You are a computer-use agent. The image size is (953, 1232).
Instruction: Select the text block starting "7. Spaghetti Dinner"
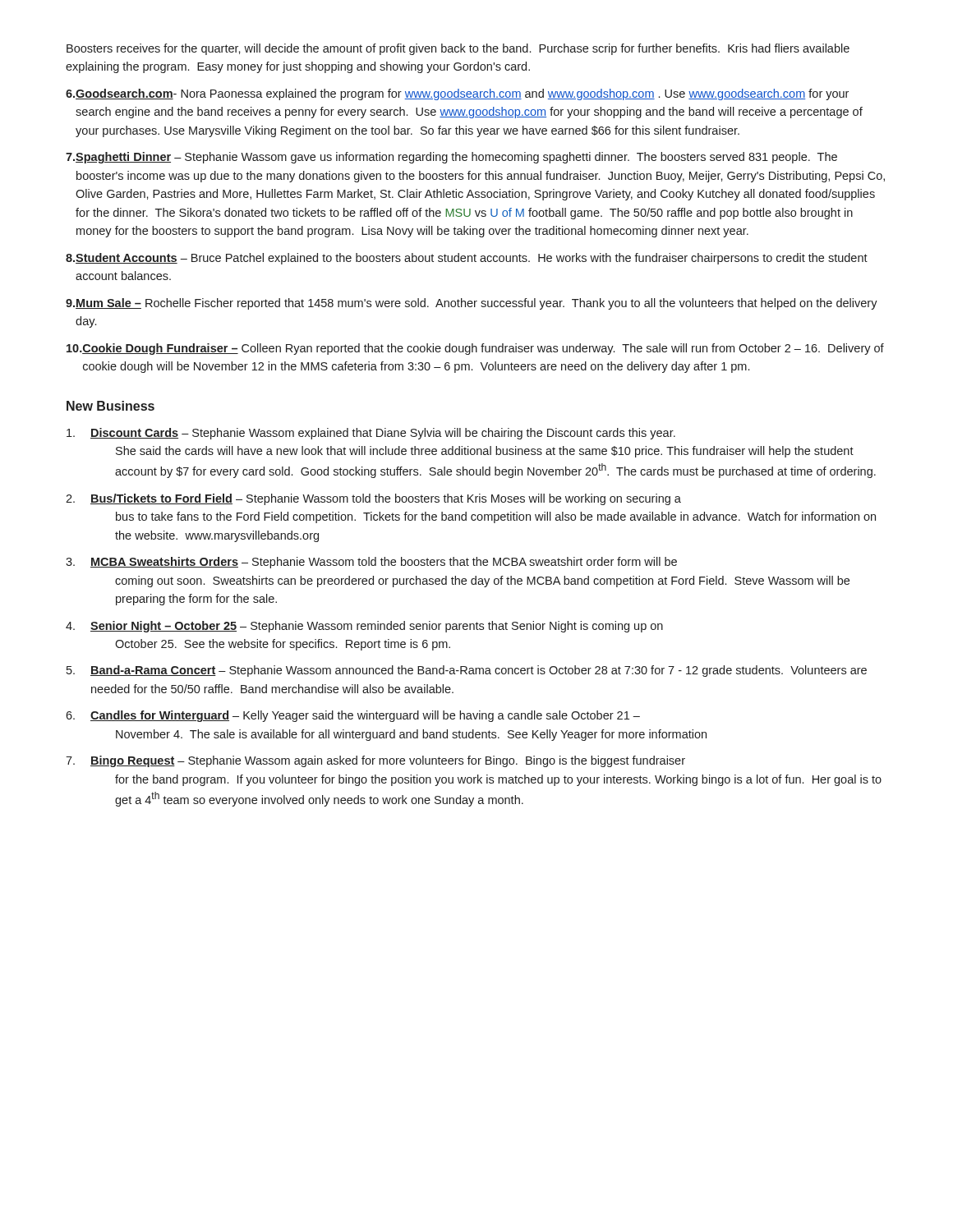coord(476,194)
